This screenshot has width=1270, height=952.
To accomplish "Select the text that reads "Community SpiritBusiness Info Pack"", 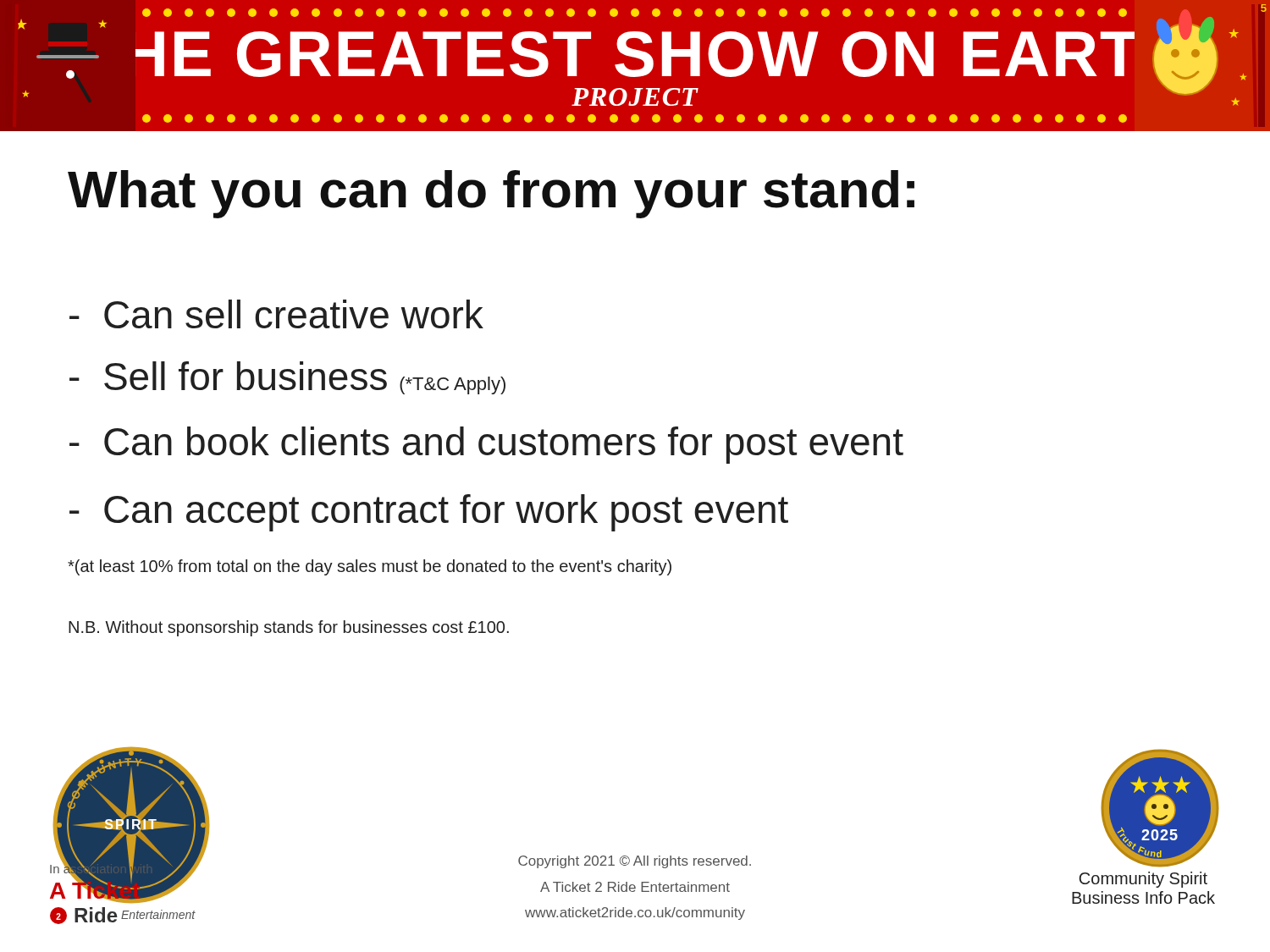I will point(1143,888).
